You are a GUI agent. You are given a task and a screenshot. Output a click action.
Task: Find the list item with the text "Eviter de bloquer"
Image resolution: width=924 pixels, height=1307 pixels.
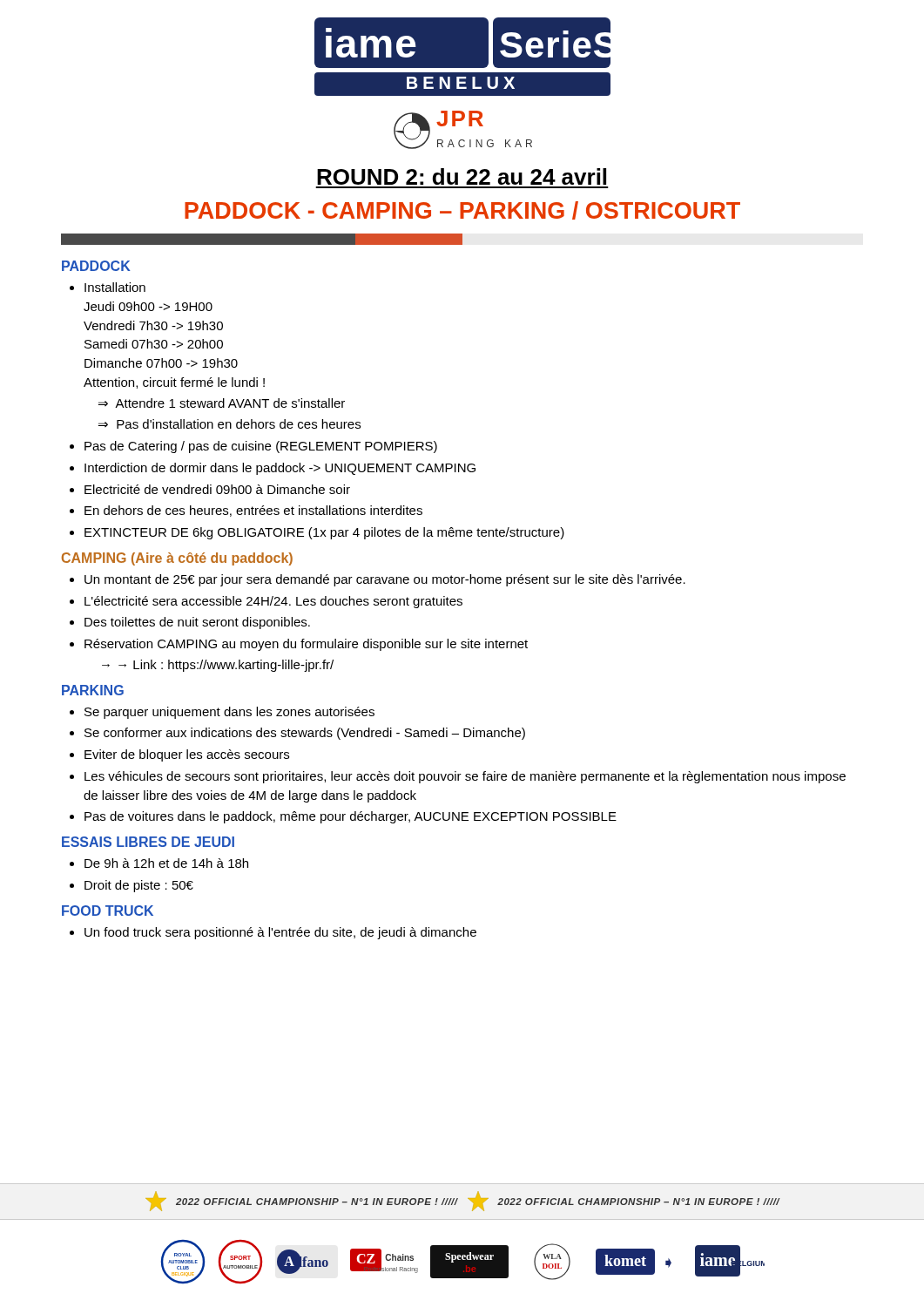click(x=187, y=754)
